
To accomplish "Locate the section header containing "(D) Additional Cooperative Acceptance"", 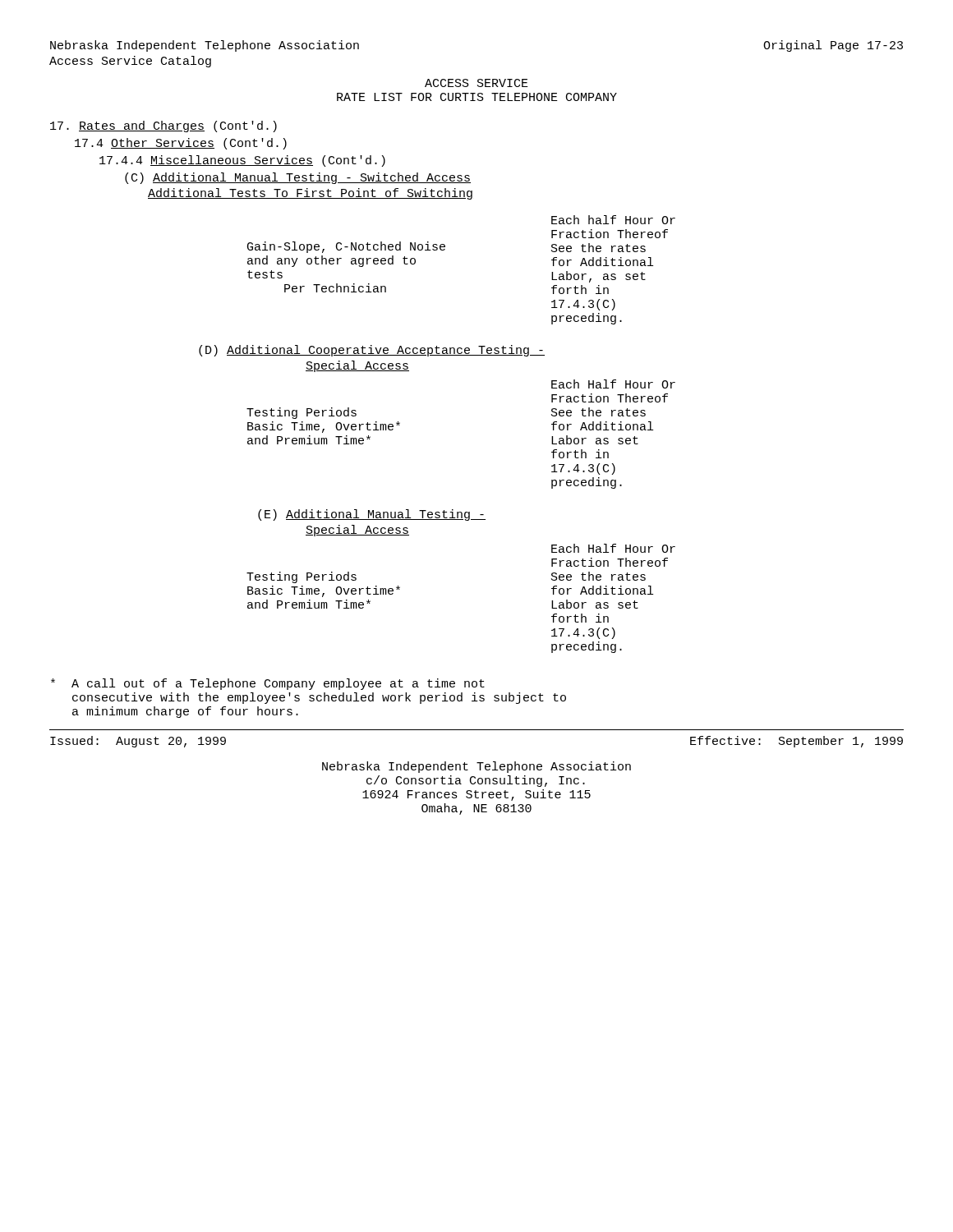I will coord(371,351).
